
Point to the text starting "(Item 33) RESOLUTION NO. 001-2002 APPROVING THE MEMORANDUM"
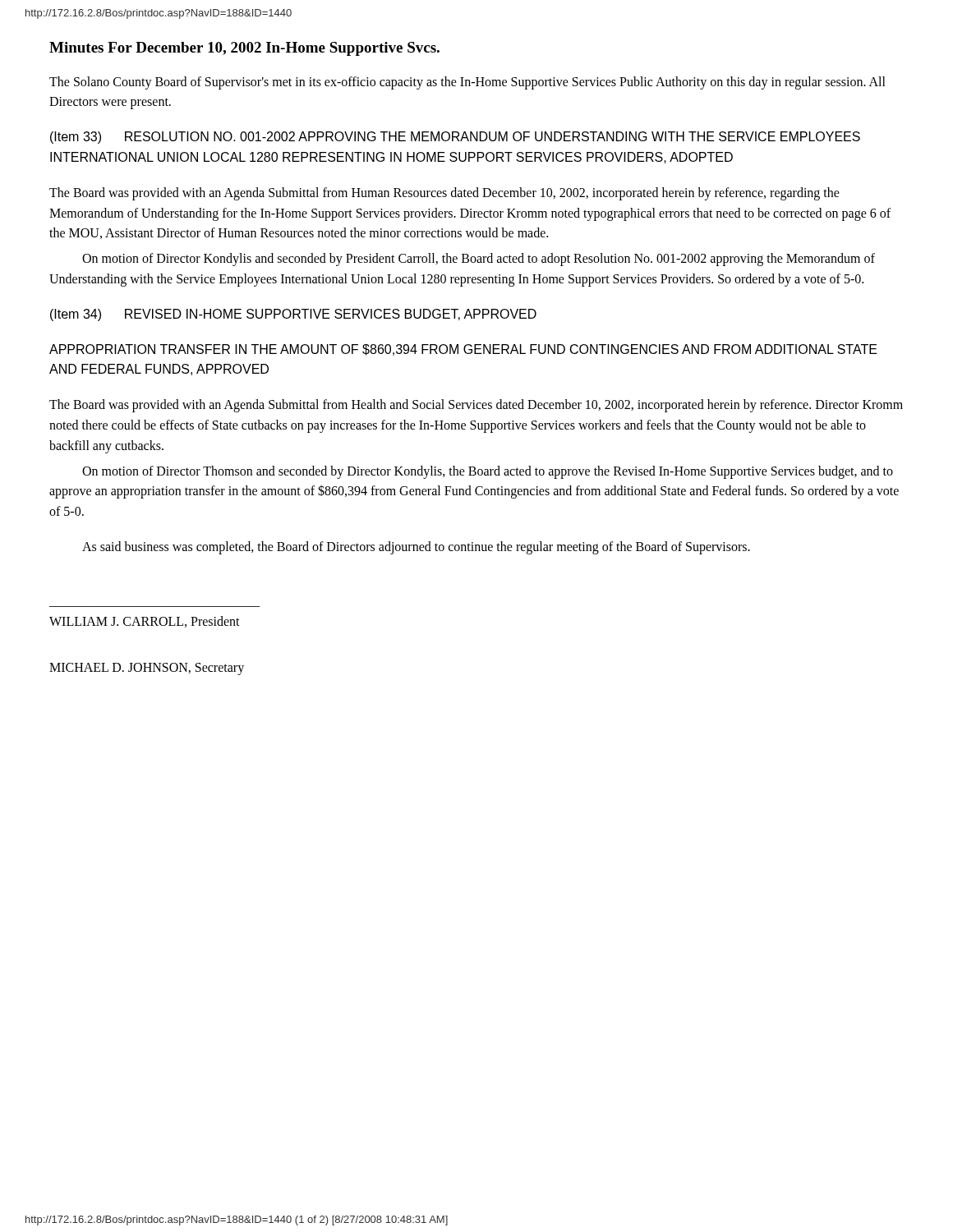[x=455, y=147]
